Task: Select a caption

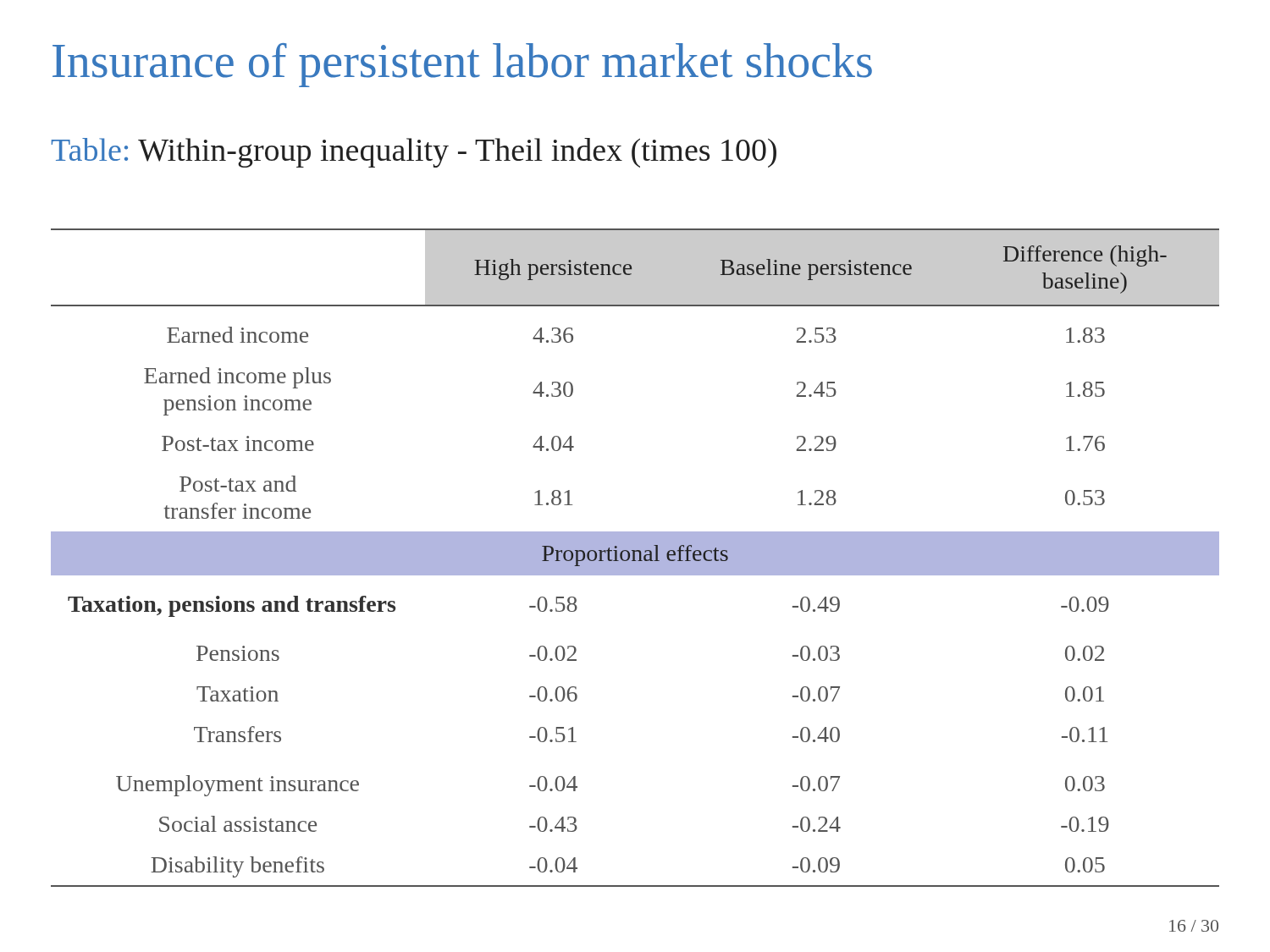Action: (x=635, y=150)
